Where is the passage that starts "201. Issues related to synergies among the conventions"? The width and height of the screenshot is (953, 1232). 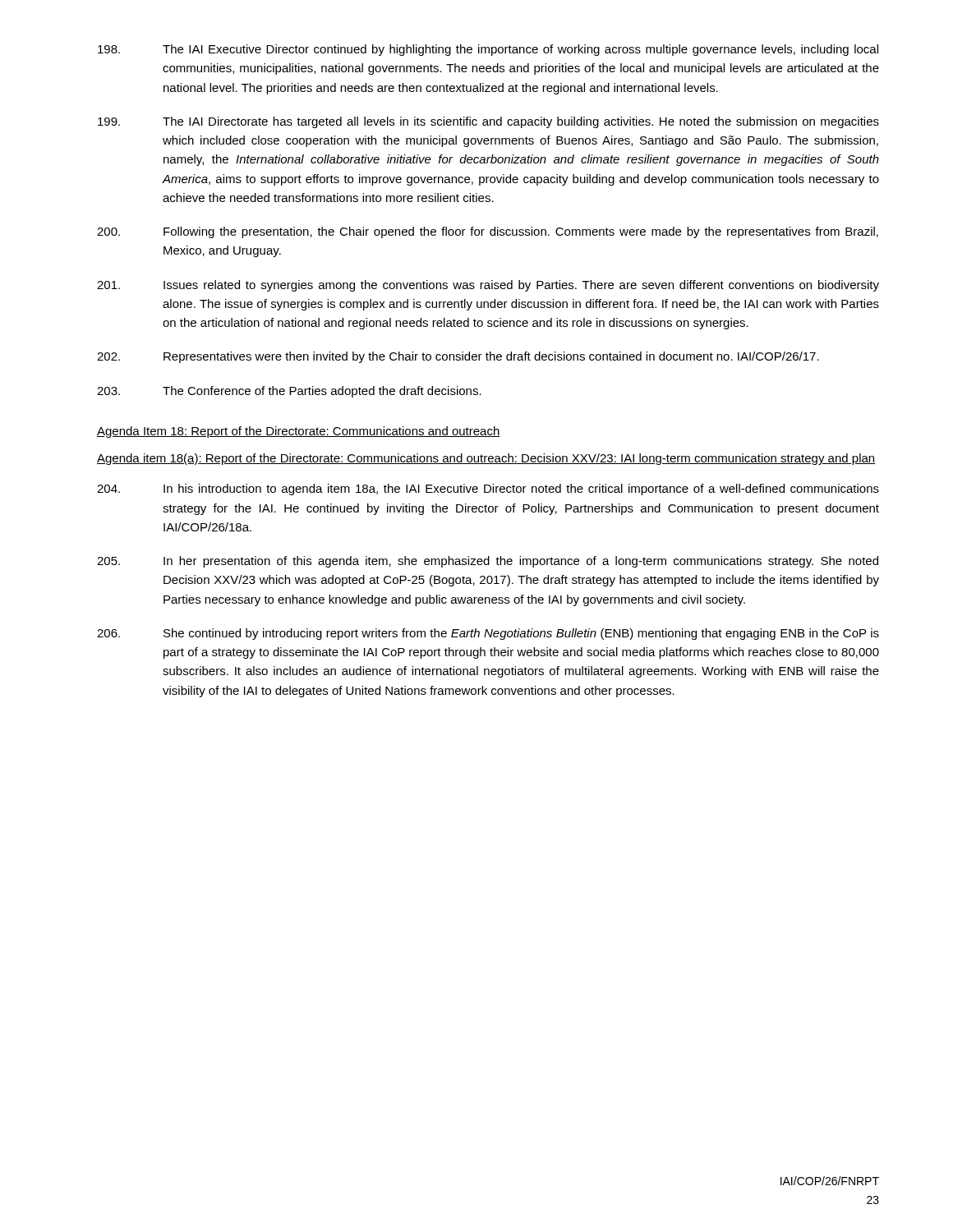488,303
